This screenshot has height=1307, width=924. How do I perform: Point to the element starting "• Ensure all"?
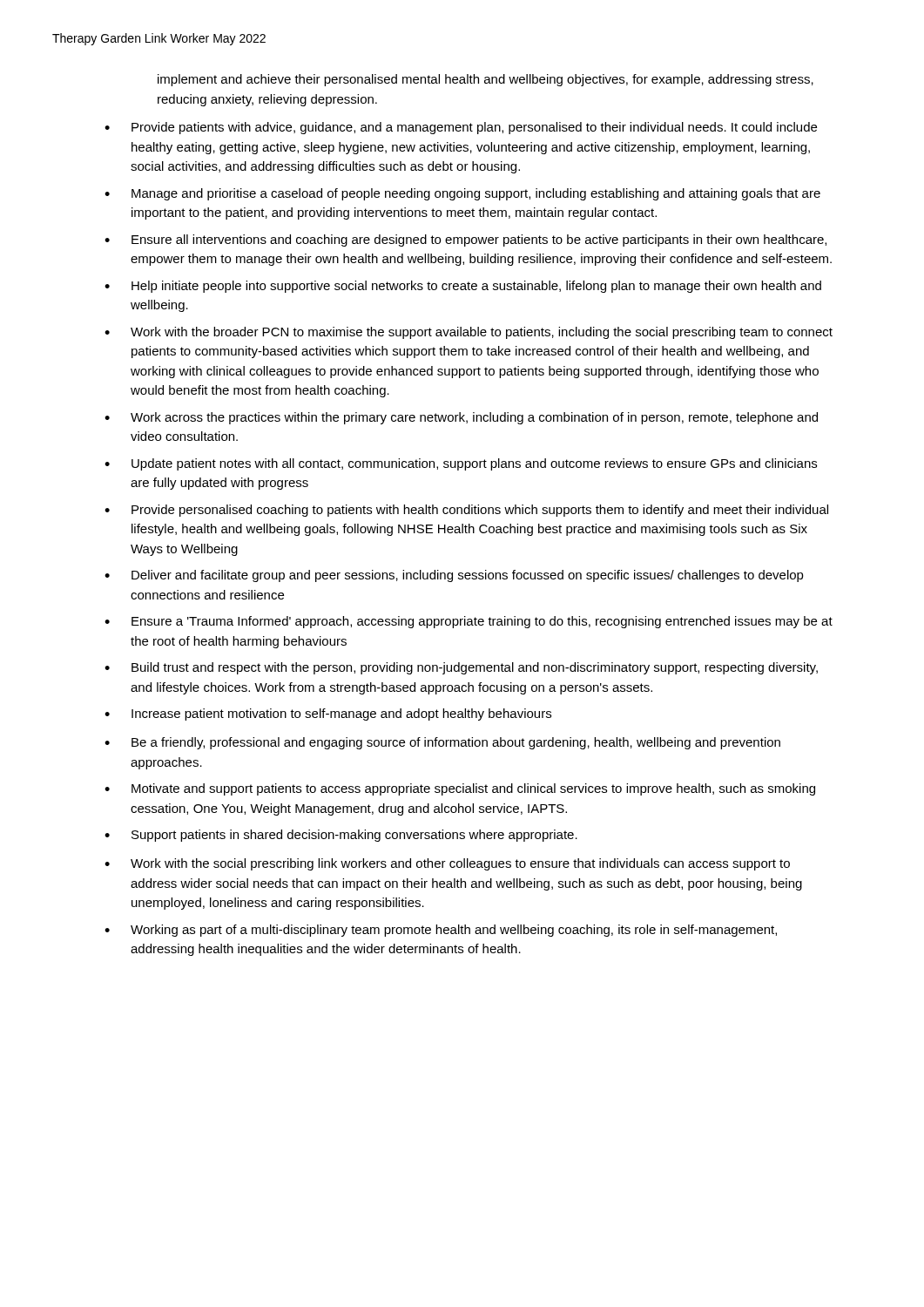pos(471,249)
